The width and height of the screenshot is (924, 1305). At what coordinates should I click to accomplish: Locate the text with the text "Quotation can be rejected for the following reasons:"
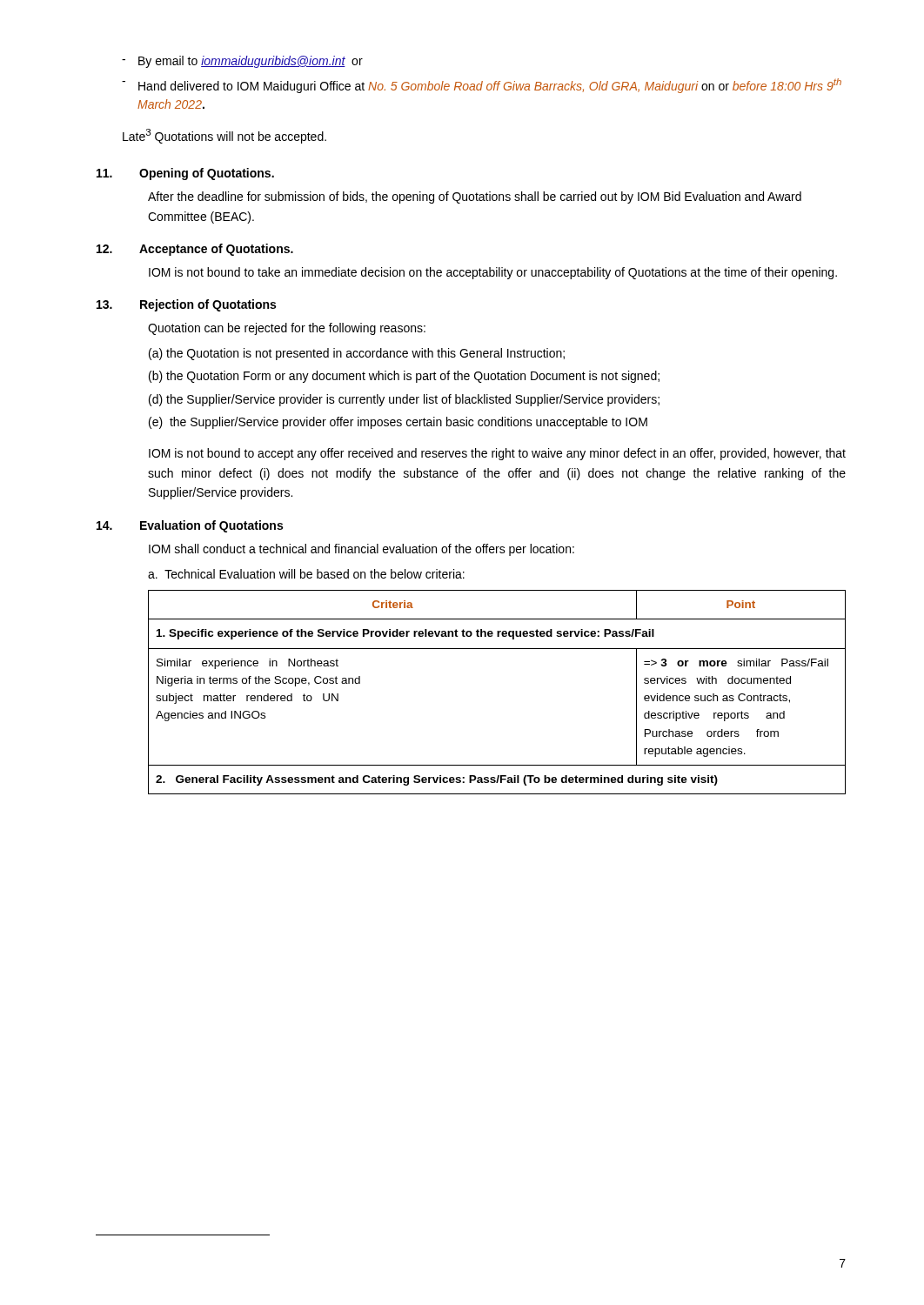point(287,328)
